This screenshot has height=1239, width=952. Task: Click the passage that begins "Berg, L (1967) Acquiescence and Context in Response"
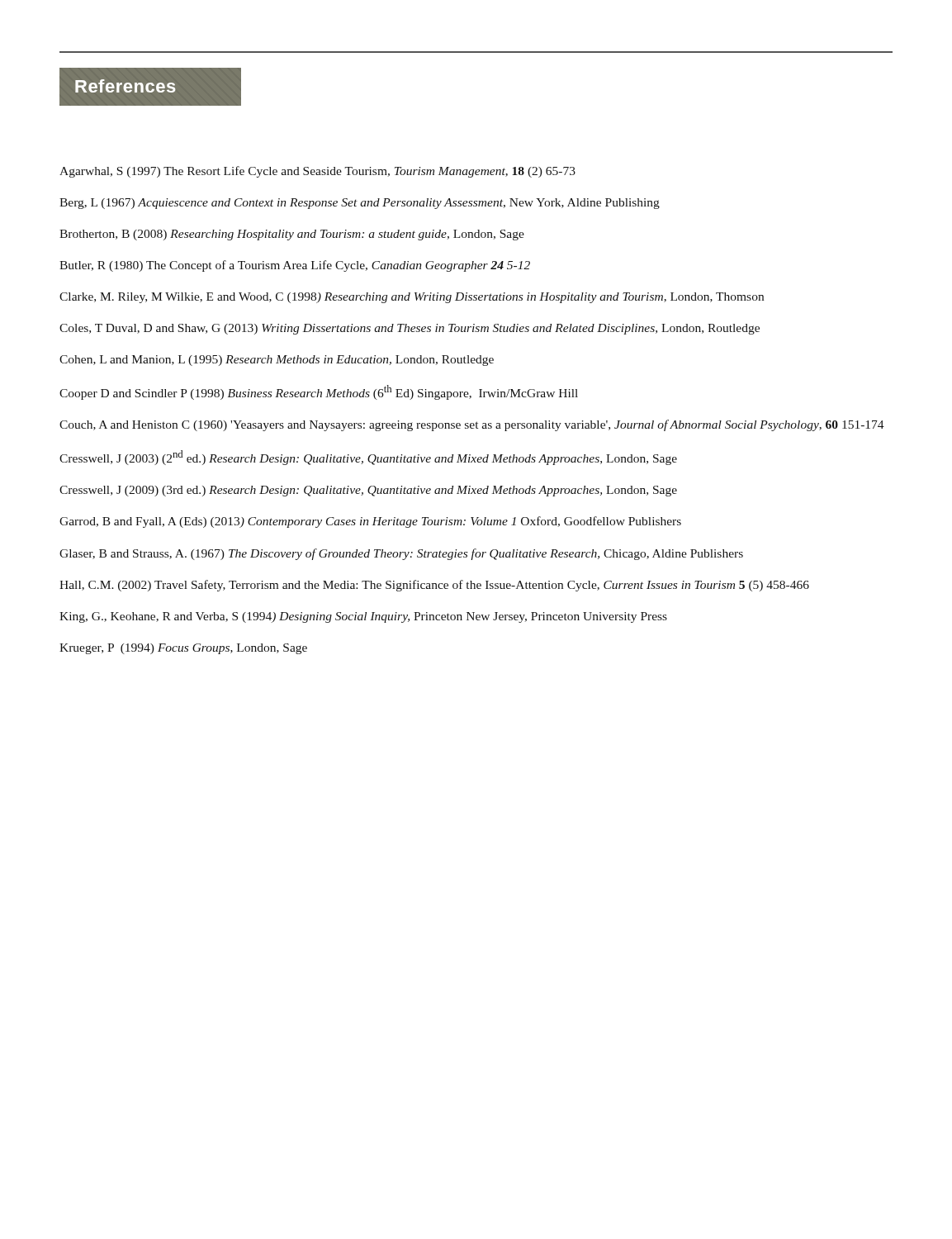click(x=360, y=202)
